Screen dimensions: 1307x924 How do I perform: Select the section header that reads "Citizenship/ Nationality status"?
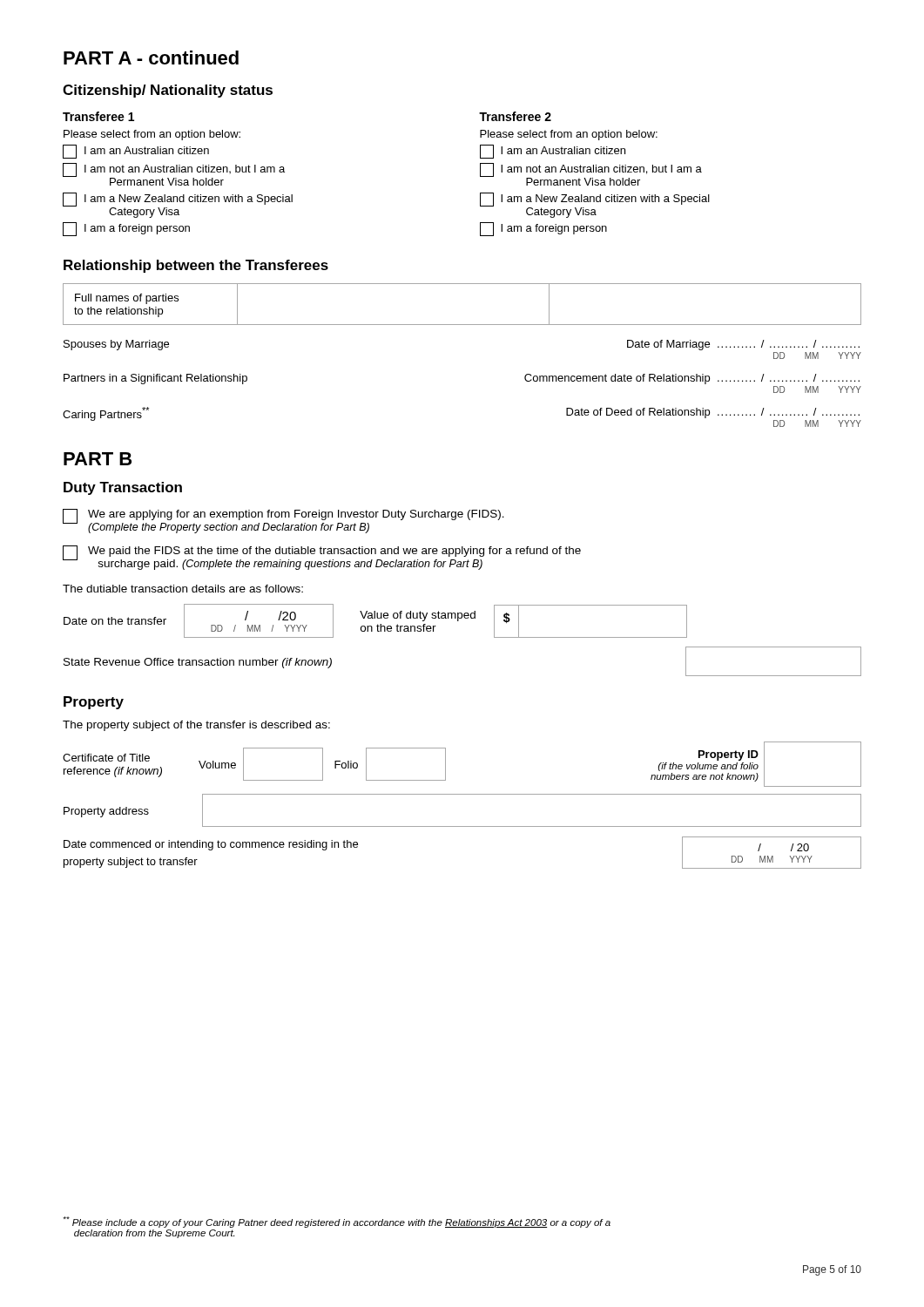(x=168, y=90)
